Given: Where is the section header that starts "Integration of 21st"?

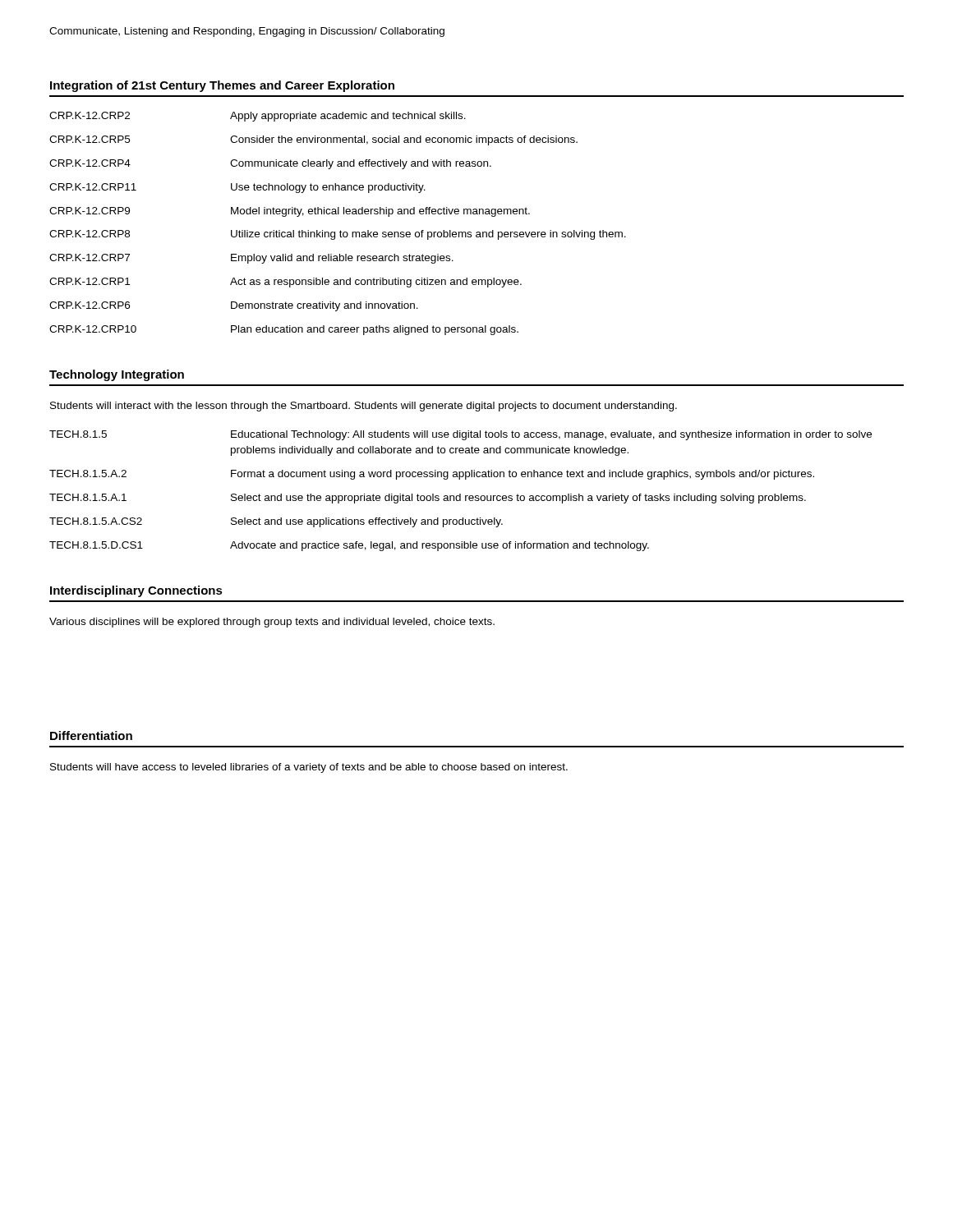Looking at the screenshot, I should click(x=222, y=85).
